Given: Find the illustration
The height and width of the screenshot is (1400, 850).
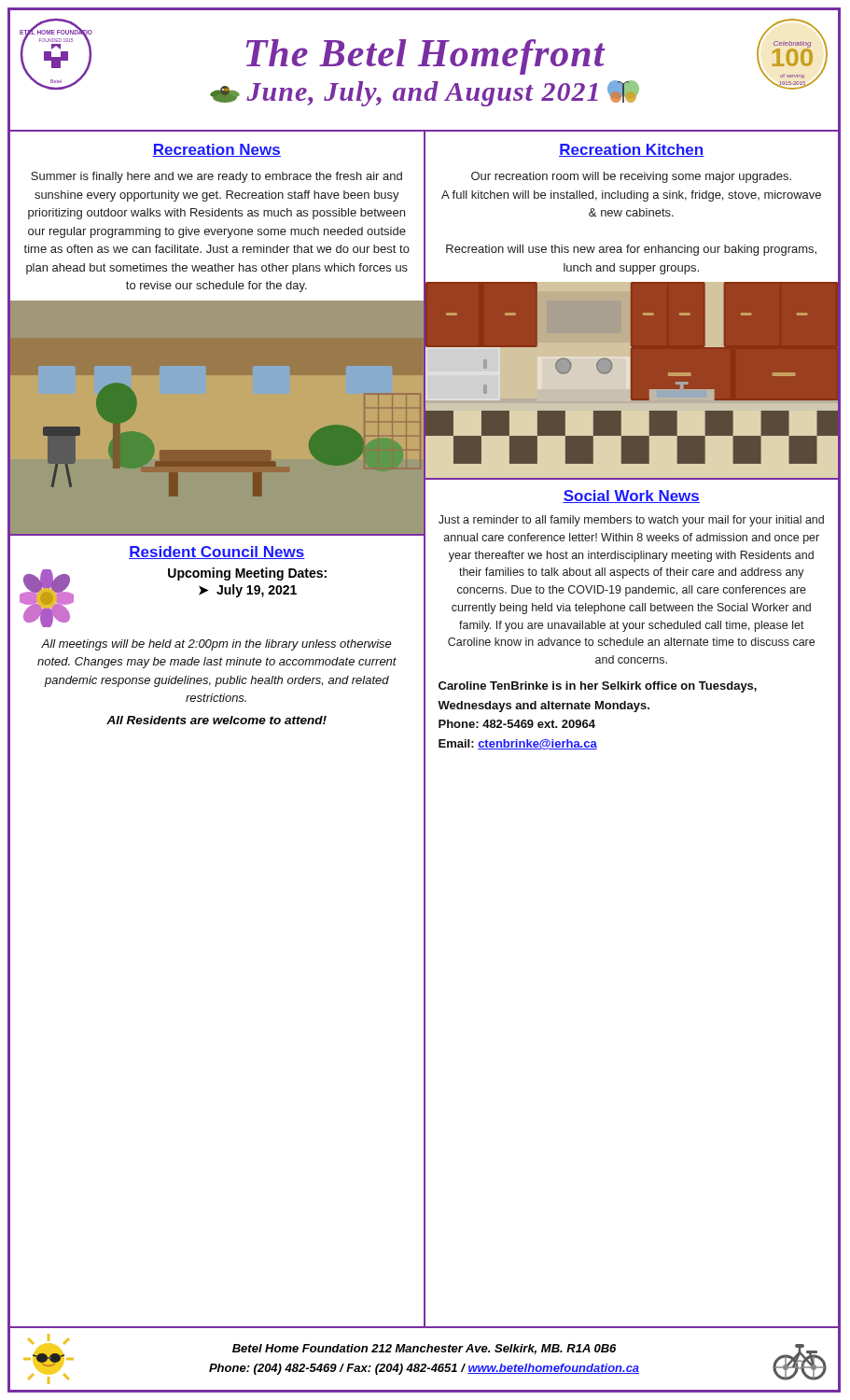Looking at the screenshot, I should (631, 380).
